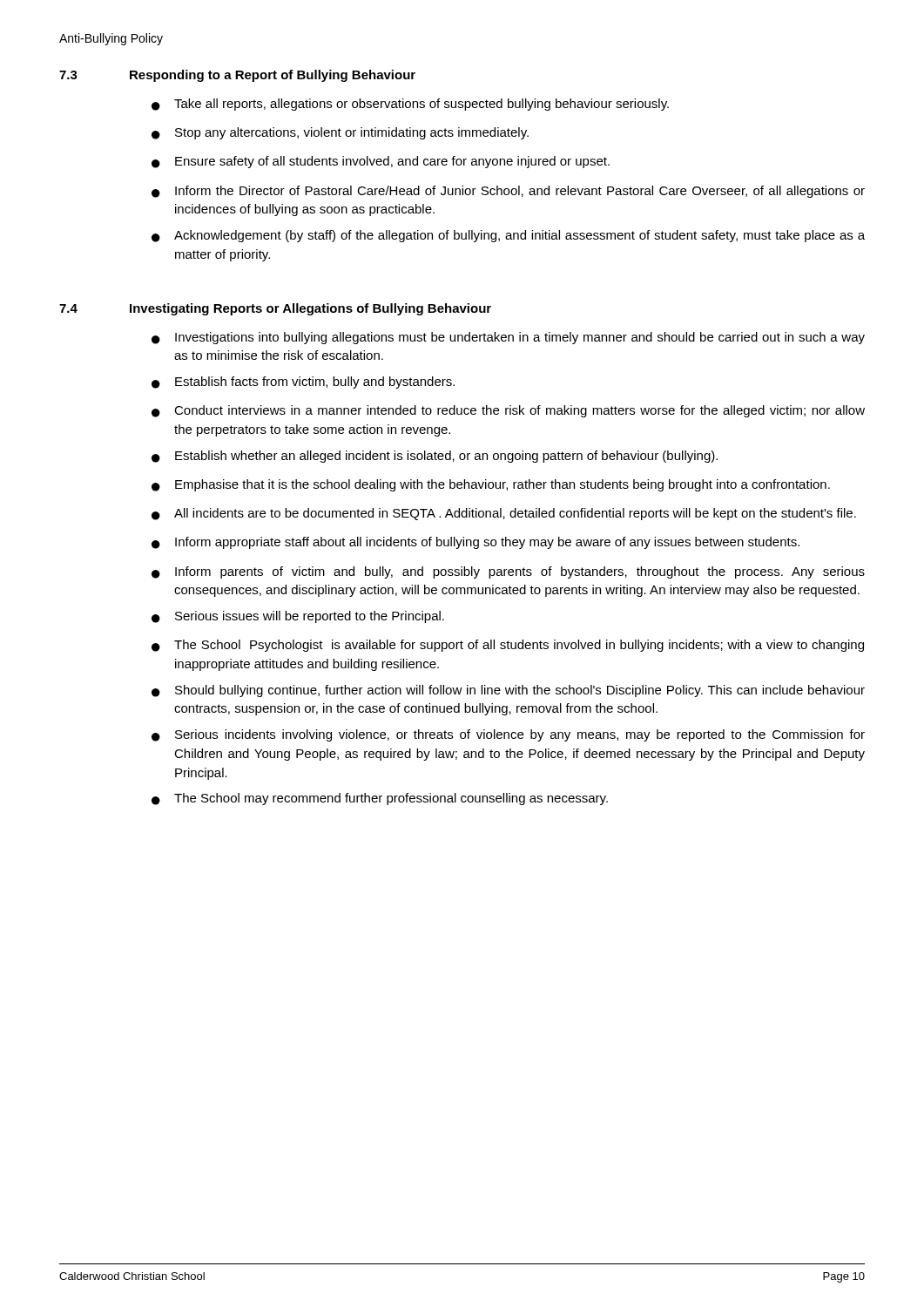This screenshot has width=924, height=1307.
Task: Find the list item that says "● Serious issues will be reported"
Action: 298,617
